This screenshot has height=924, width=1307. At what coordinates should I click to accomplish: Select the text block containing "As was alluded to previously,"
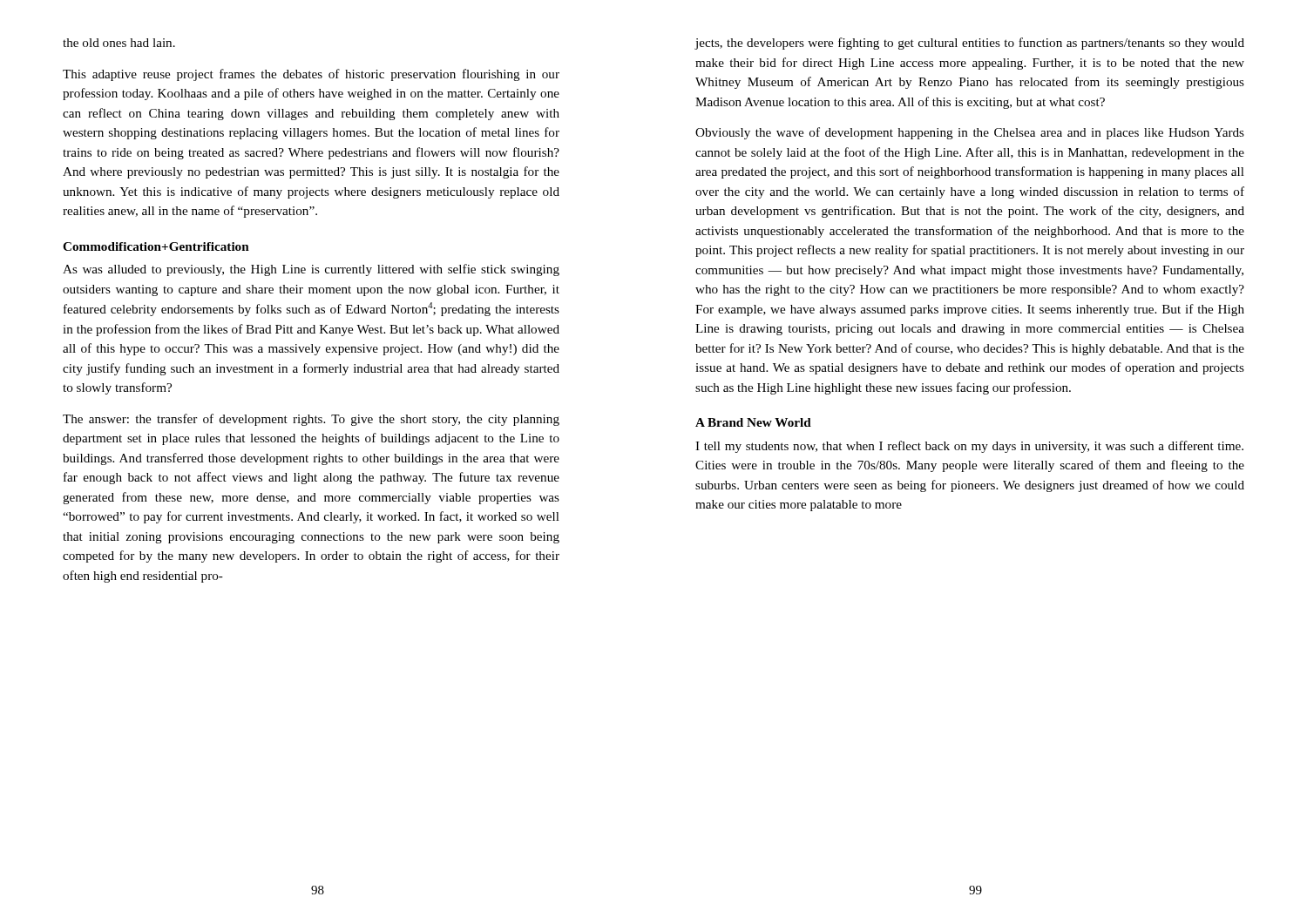coord(311,328)
